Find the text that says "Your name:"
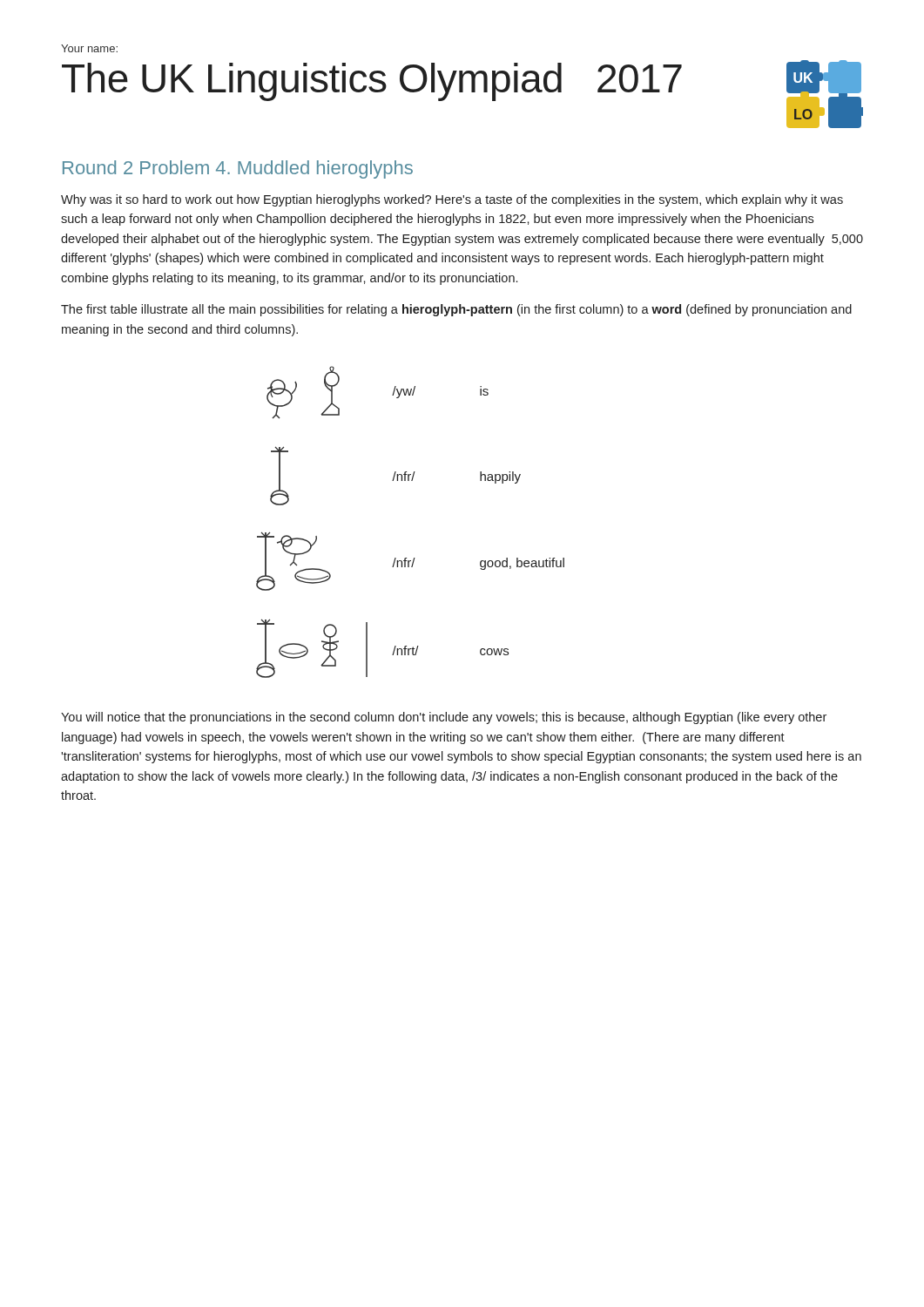Viewport: 924px width, 1307px height. pos(90,48)
